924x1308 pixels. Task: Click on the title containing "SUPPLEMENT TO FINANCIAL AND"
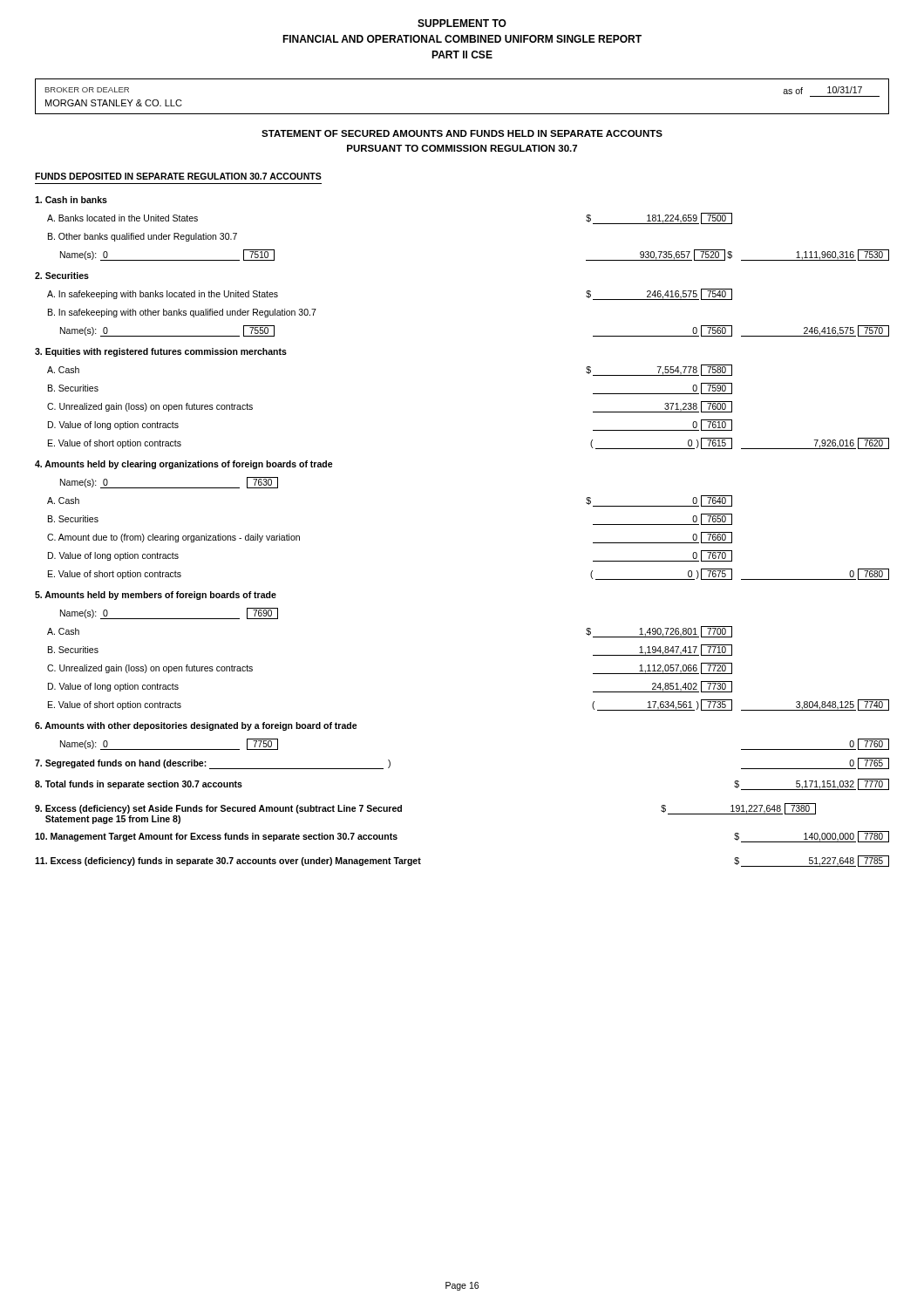click(x=462, y=39)
